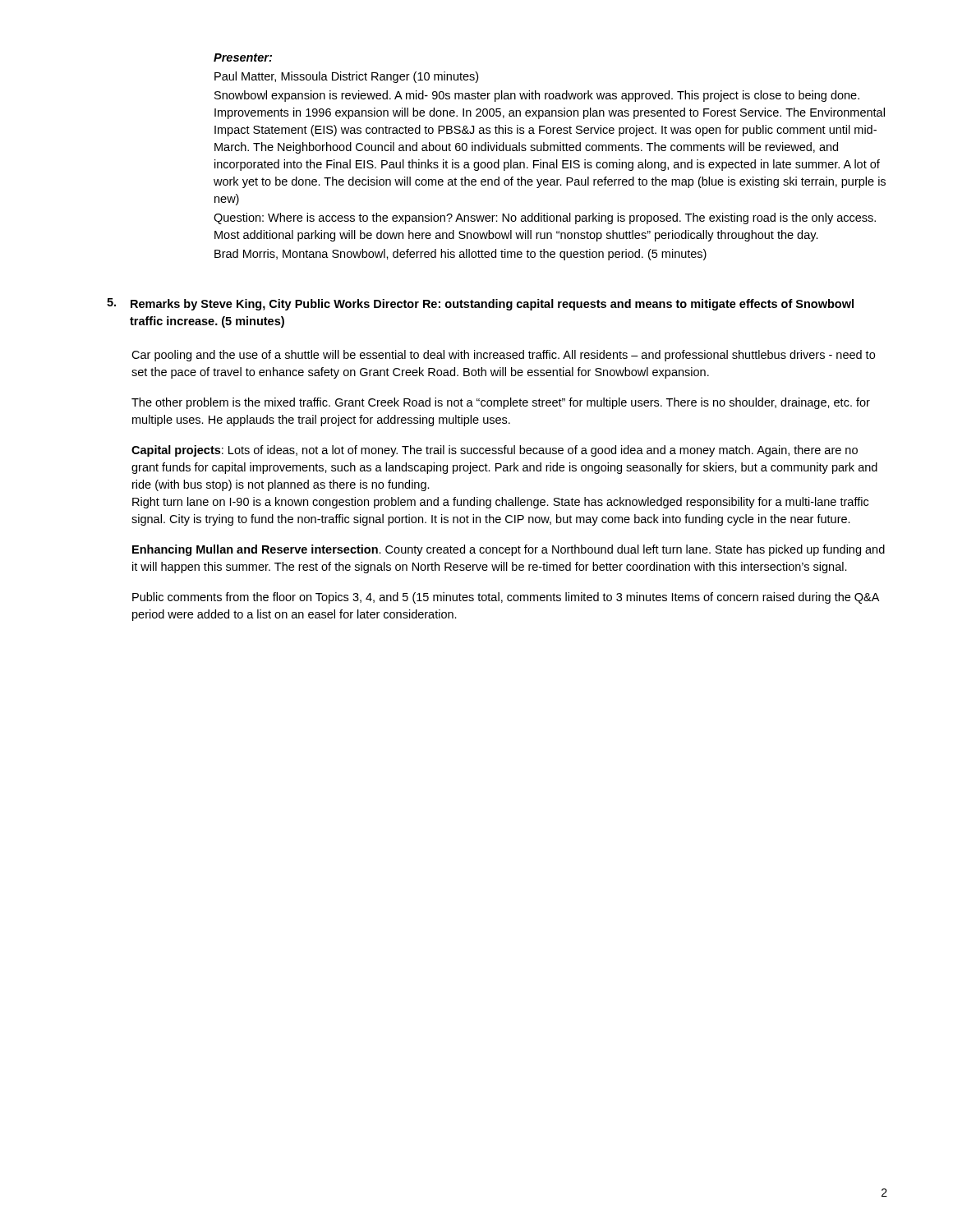This screenshot has height=1232, width=953.
Task: Click the passage that begins "The other problem is the mixed traffic. Grant"
Action: pos(501,411)
